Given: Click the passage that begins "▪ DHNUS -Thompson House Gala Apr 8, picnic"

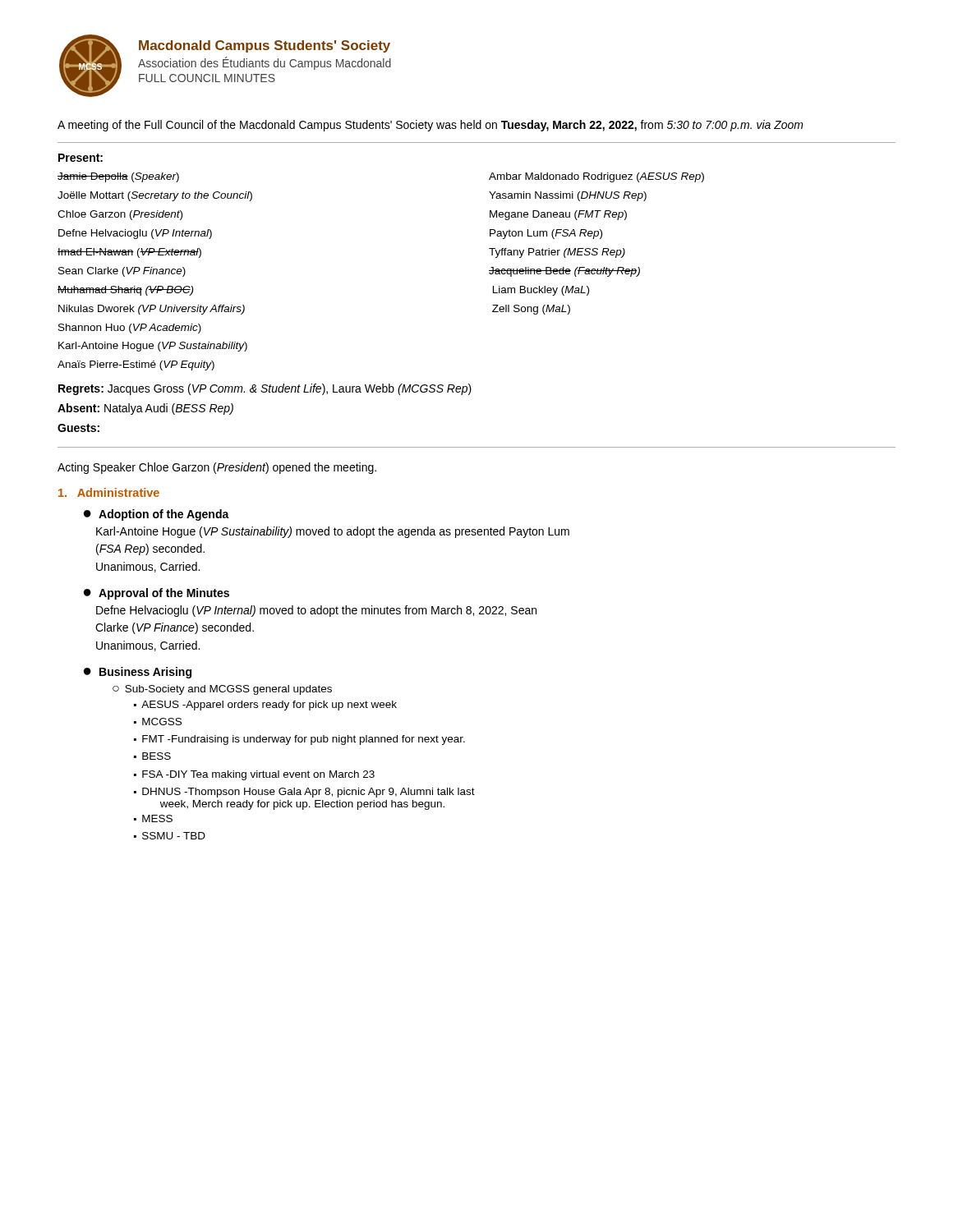Looking at the screenshot, I should coord(304,797).
